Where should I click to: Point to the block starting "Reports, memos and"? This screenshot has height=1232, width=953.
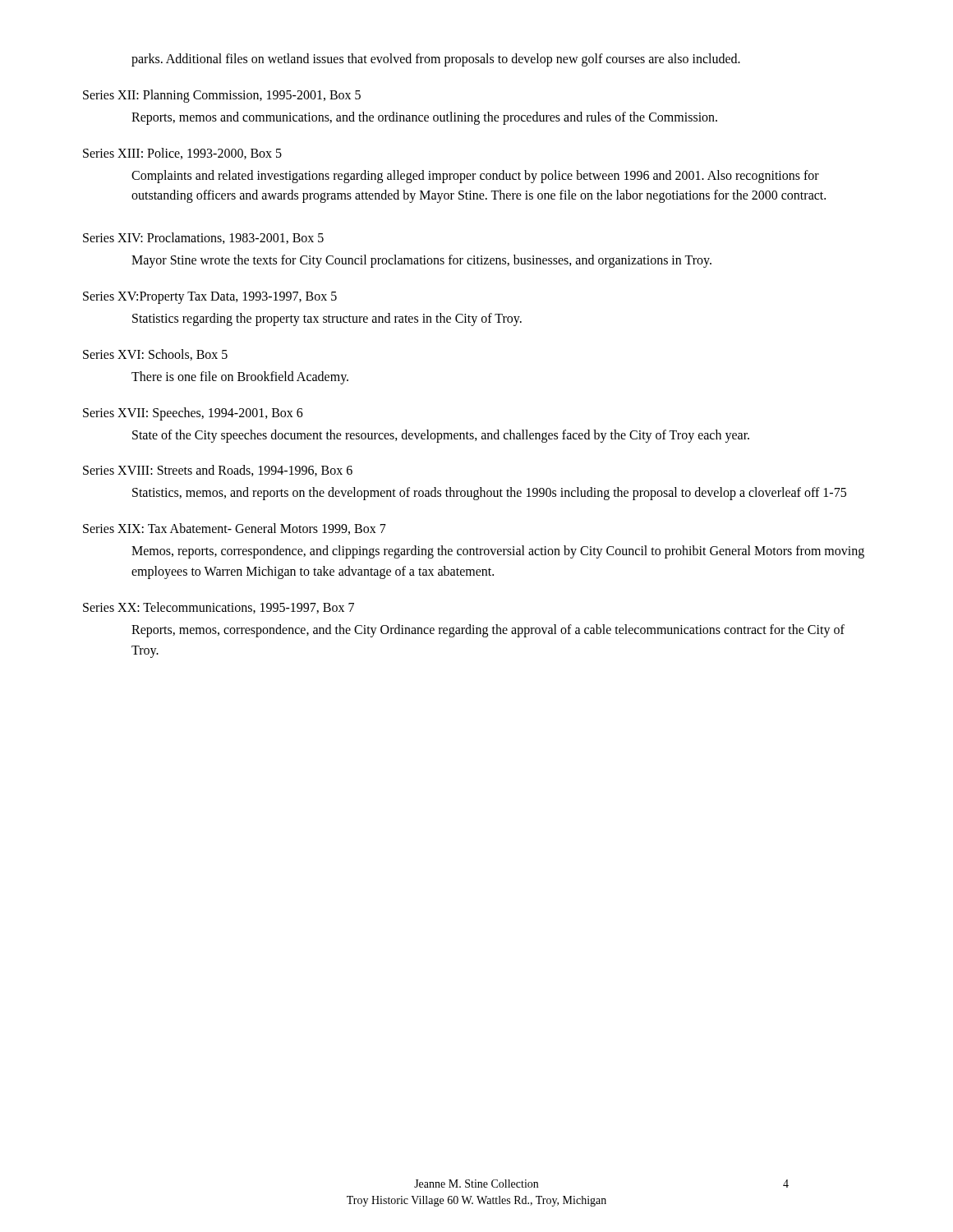click(x=425, y=117)
